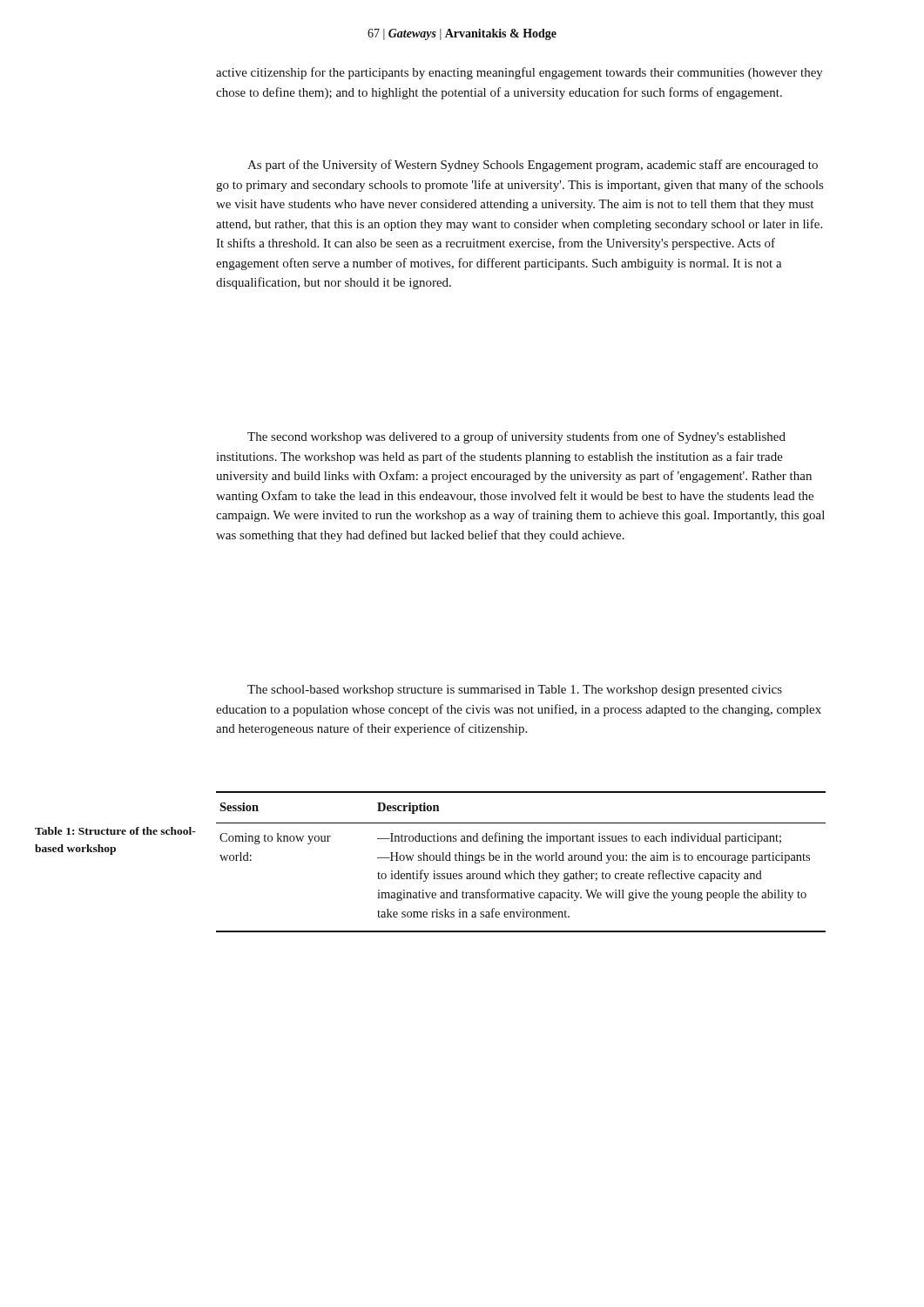Navigate to the element starting "The school-based workshop structure is"
The image size is (924, 1307).
point(521,709)
